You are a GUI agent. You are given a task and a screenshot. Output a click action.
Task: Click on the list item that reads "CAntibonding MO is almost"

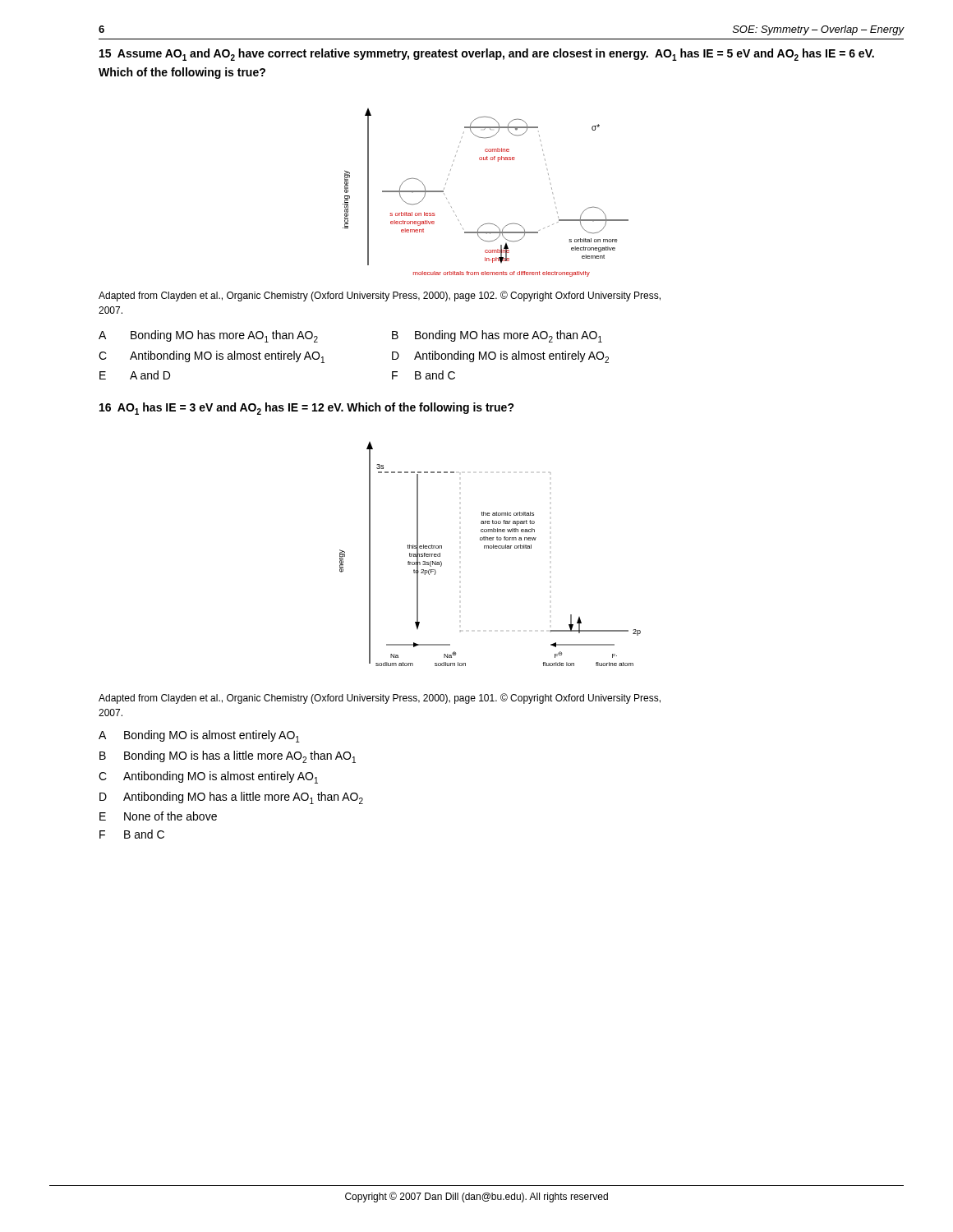pyautogui.click(x=208, y=777)
